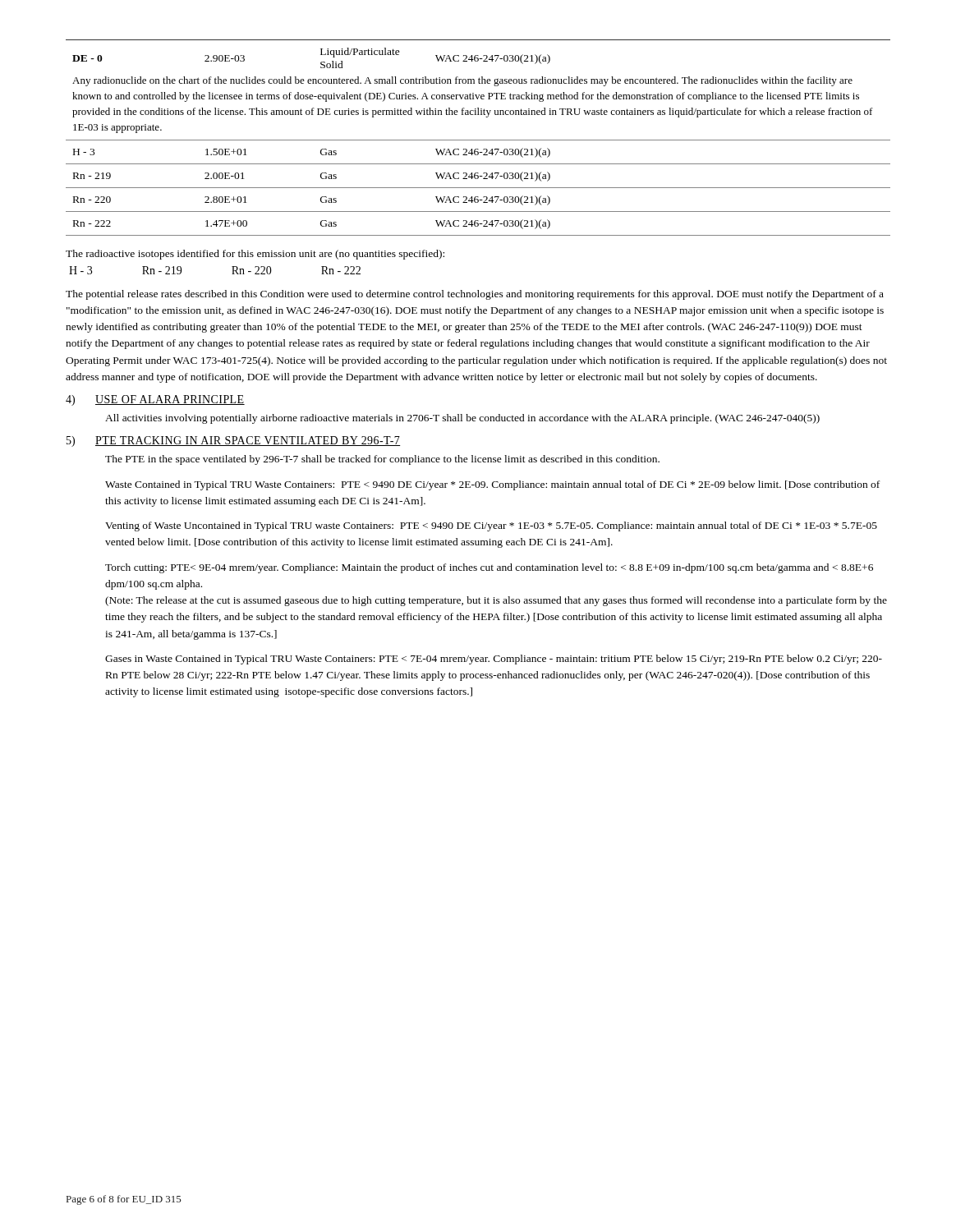The image size is (956, 1232).
Task: Find the block on this page that starts "The PTE in"
Action: pos(383,459)
